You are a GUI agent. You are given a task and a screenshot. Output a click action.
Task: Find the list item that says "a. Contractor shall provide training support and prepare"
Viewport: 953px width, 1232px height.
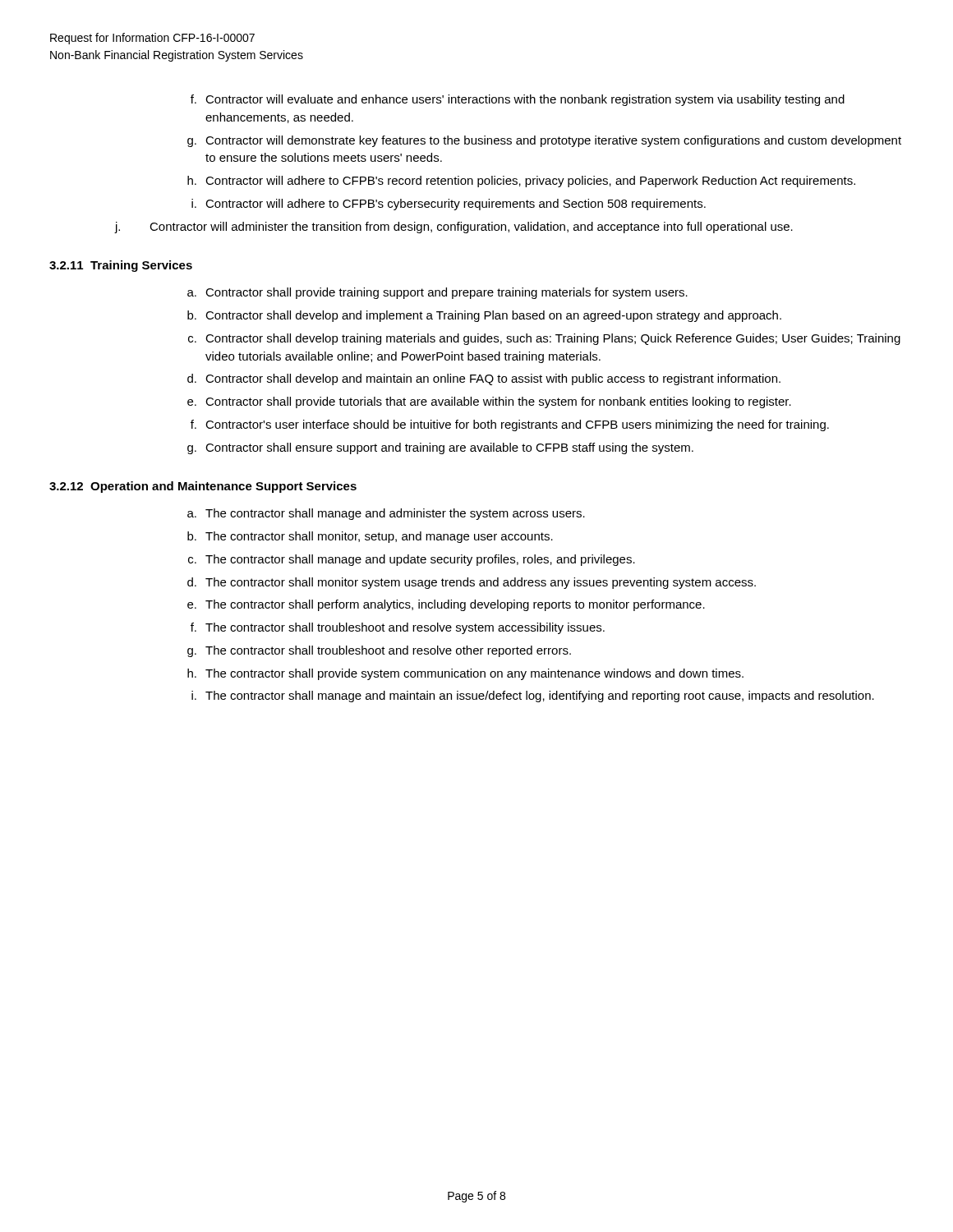pos(526,293)
